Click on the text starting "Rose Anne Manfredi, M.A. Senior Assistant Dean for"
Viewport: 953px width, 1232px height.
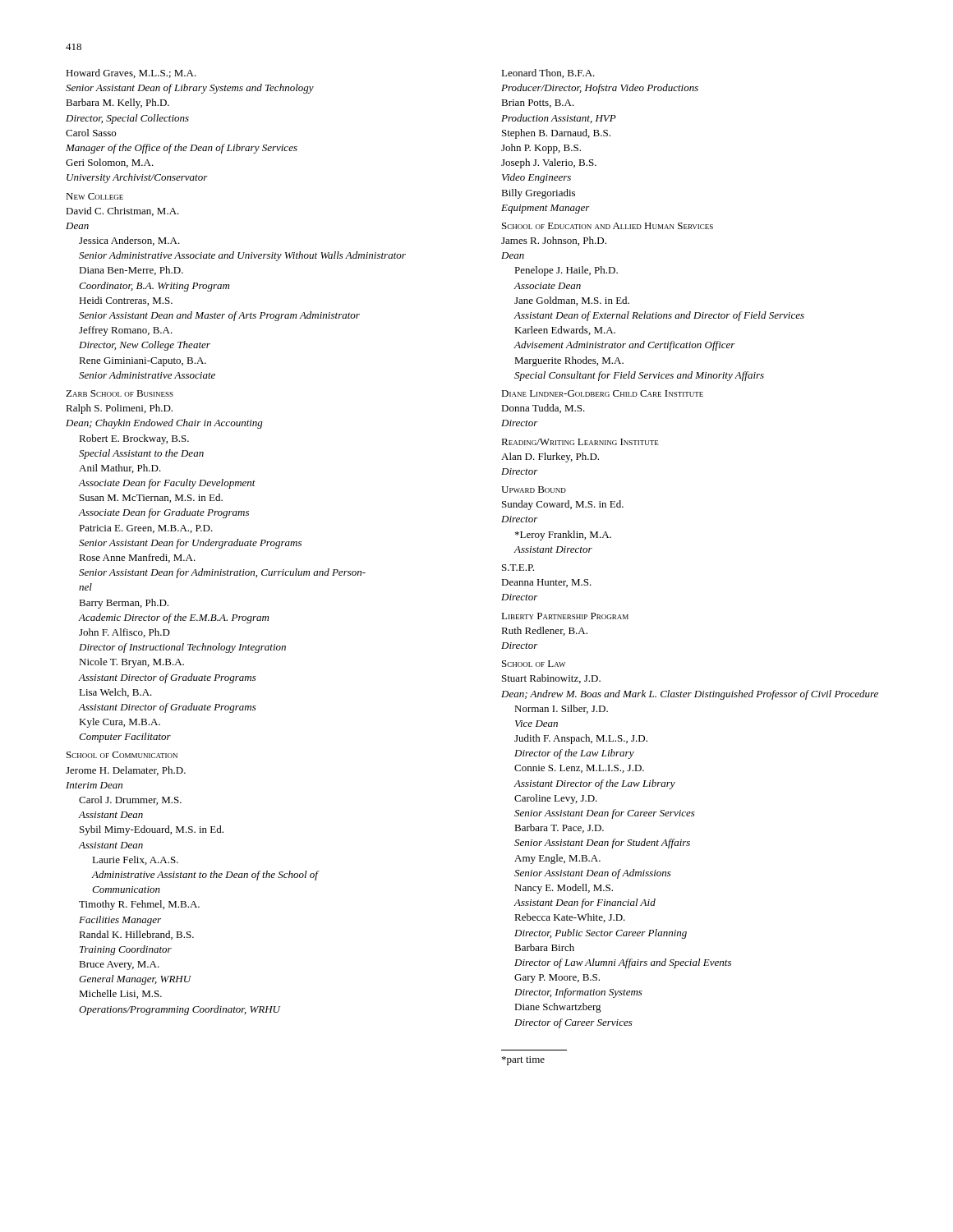coord(267,573)
